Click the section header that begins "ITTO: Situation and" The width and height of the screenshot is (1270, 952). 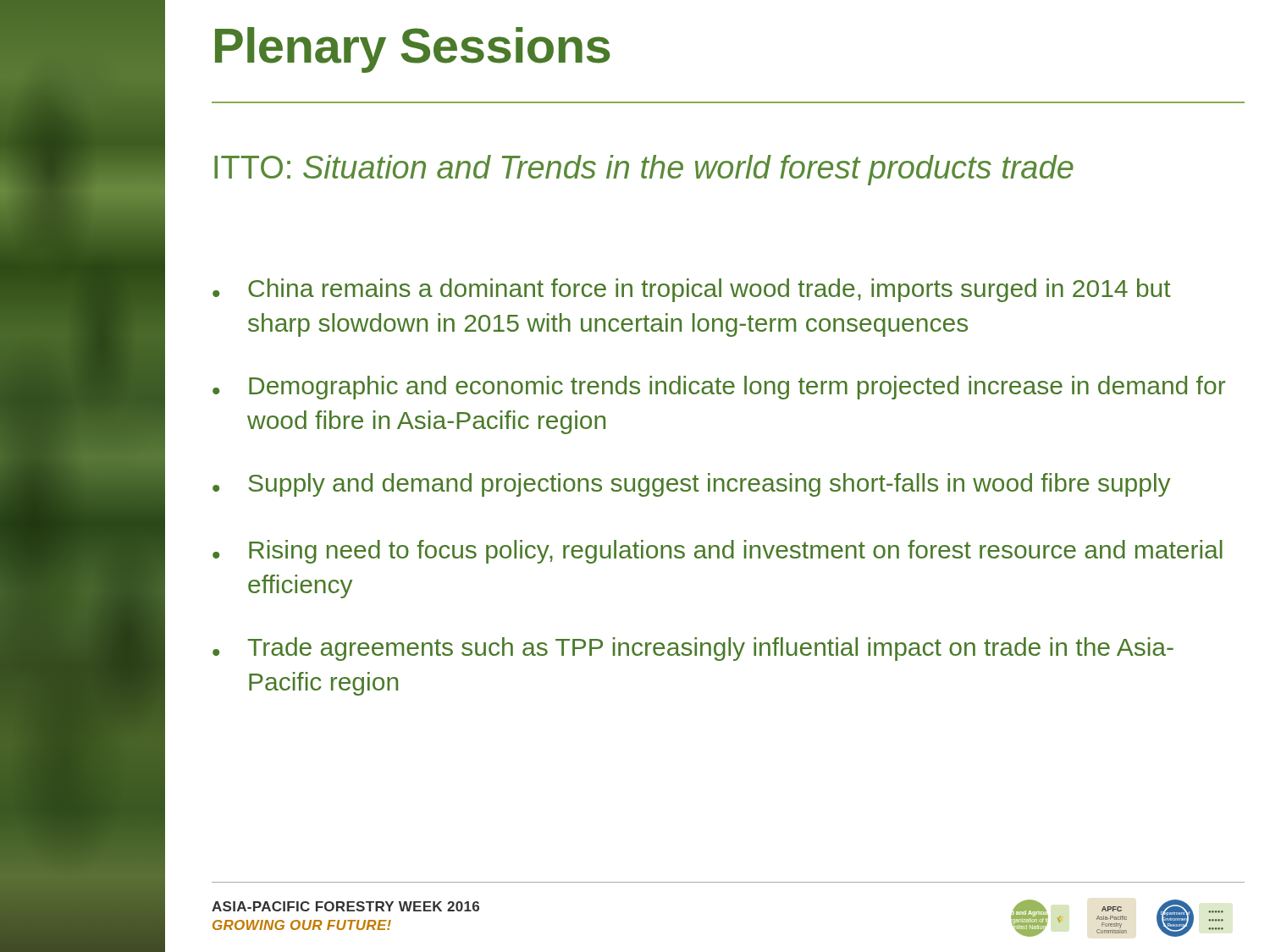[643, 168]
